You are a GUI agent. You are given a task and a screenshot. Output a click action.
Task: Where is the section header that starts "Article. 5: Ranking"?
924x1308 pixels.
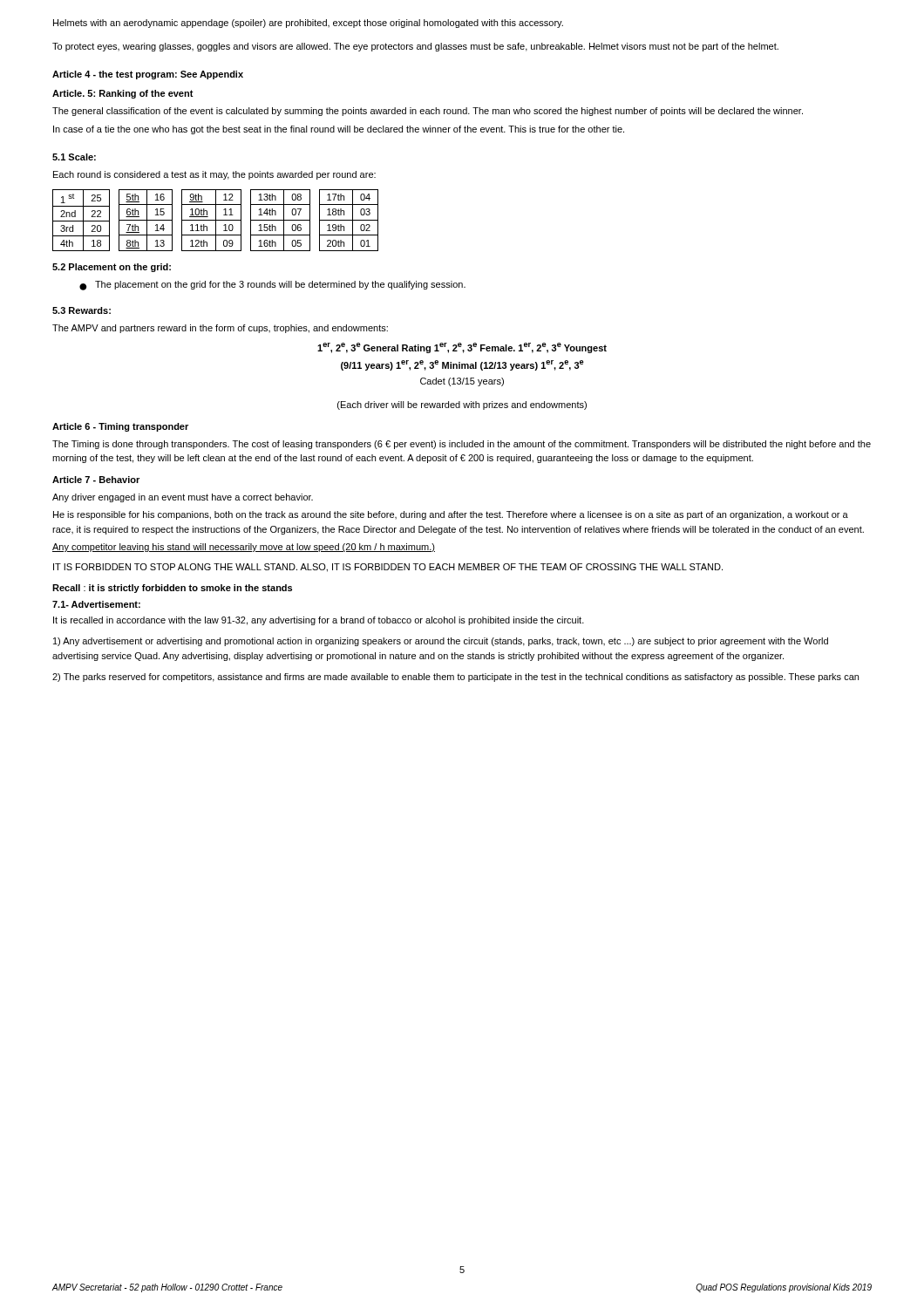click(123, 93)
